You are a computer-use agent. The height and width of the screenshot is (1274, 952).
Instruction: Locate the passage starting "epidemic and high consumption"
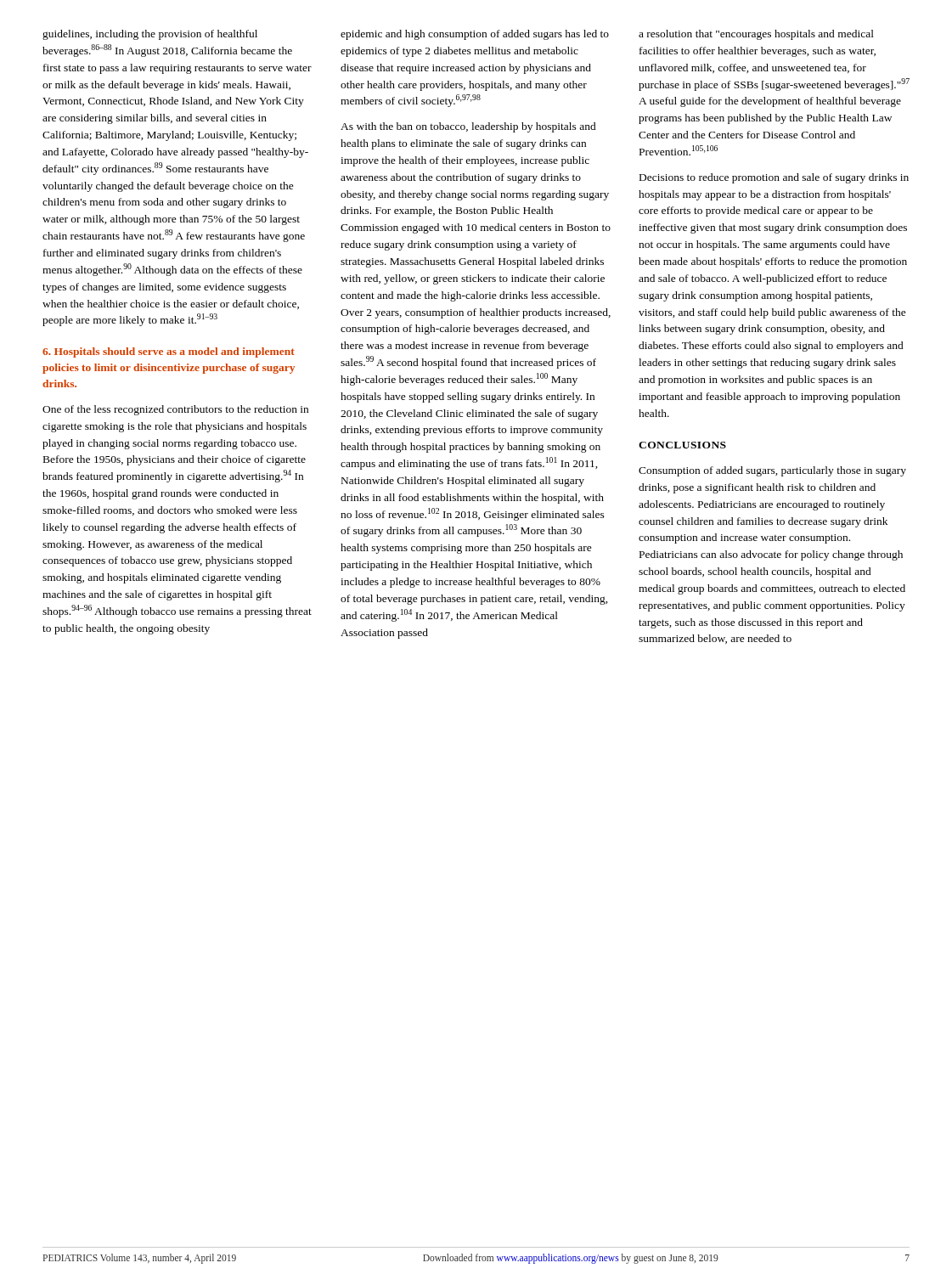coord(476,333)
